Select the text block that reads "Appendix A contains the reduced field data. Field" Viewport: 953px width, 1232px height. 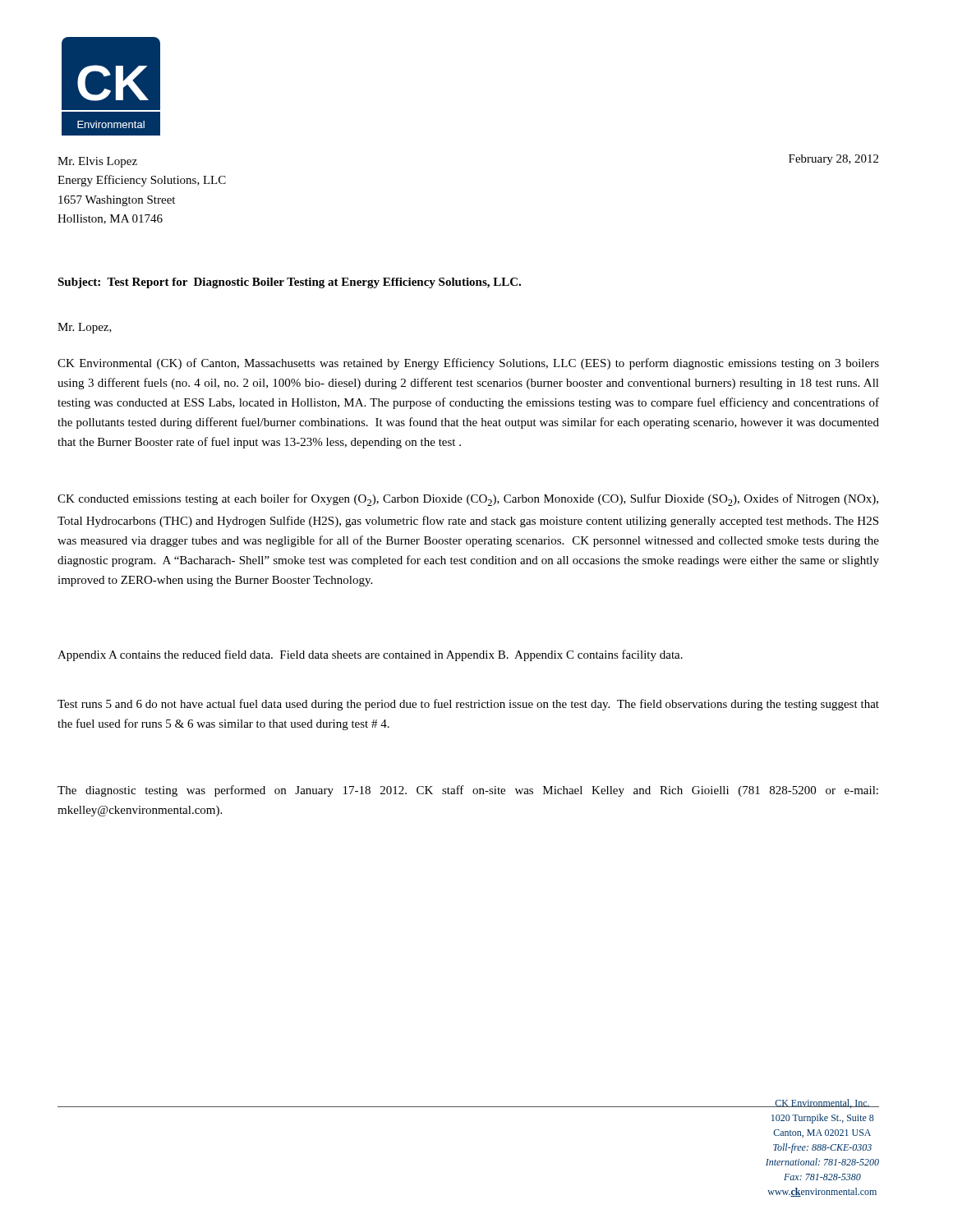[x=370, y=655]
